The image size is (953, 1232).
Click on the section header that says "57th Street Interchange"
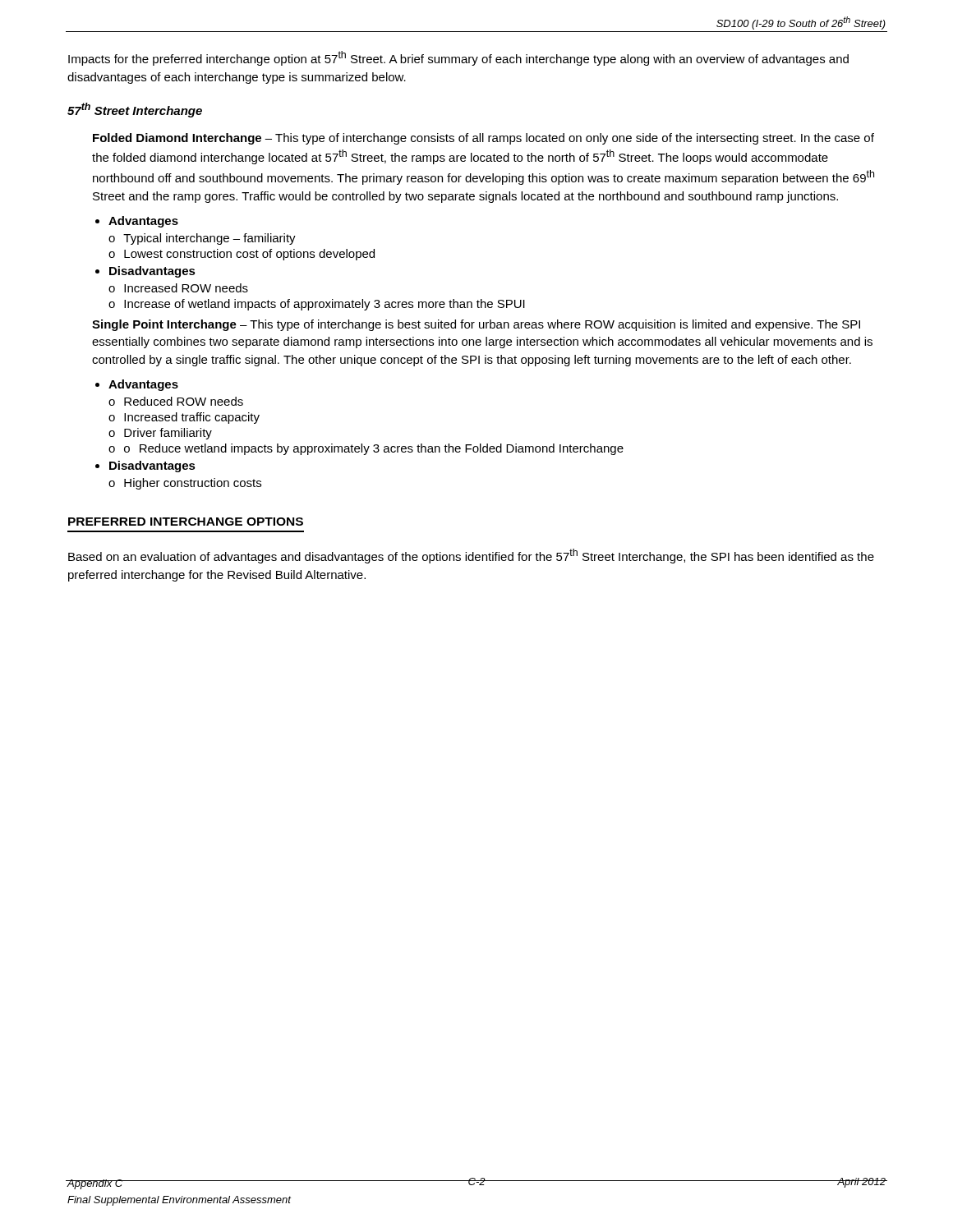pyautogui.click(x=135, y=109)
